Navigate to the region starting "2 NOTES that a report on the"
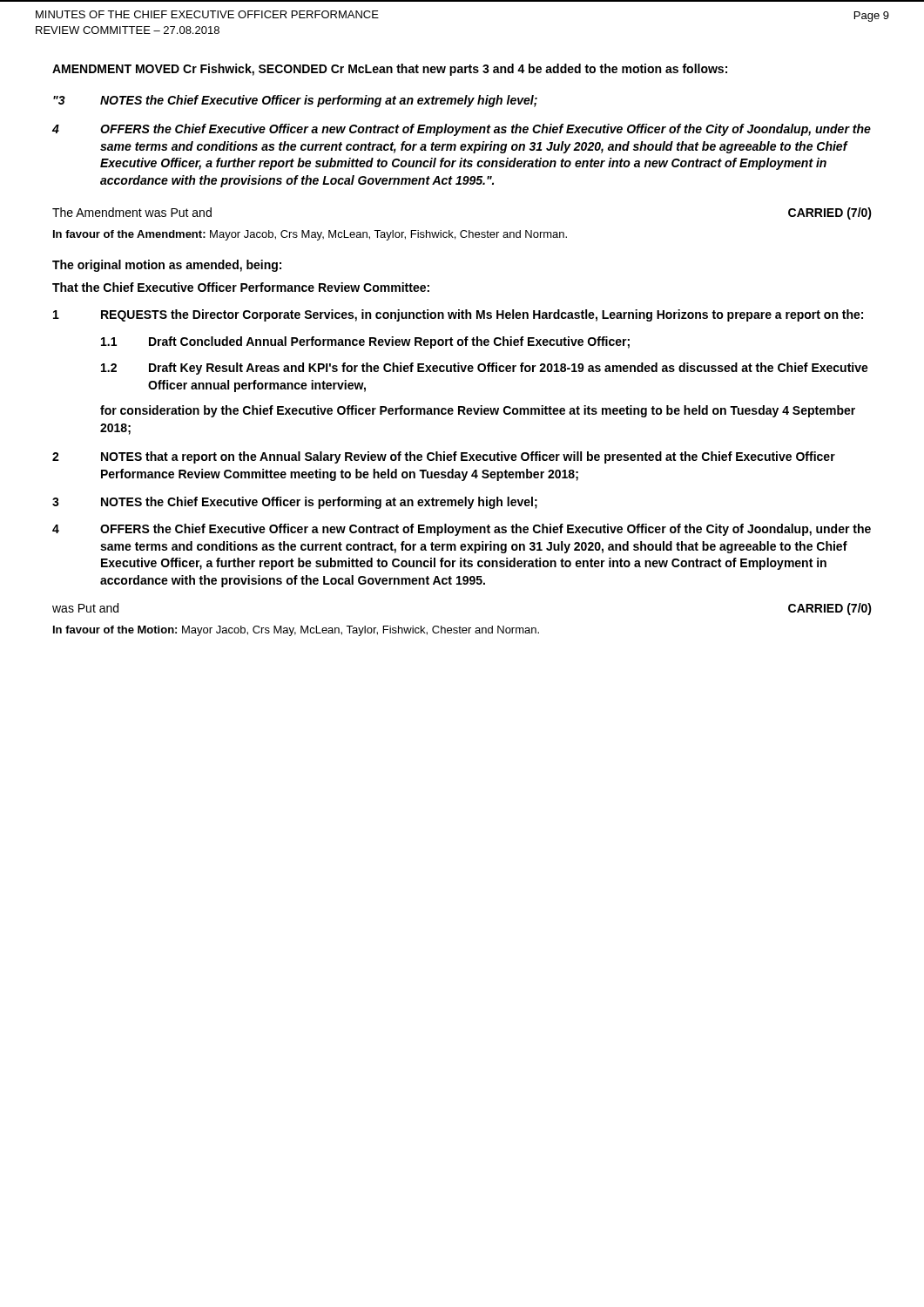Image resolution: width=924 pixels, height=1307 pixels. click(462, 466)
